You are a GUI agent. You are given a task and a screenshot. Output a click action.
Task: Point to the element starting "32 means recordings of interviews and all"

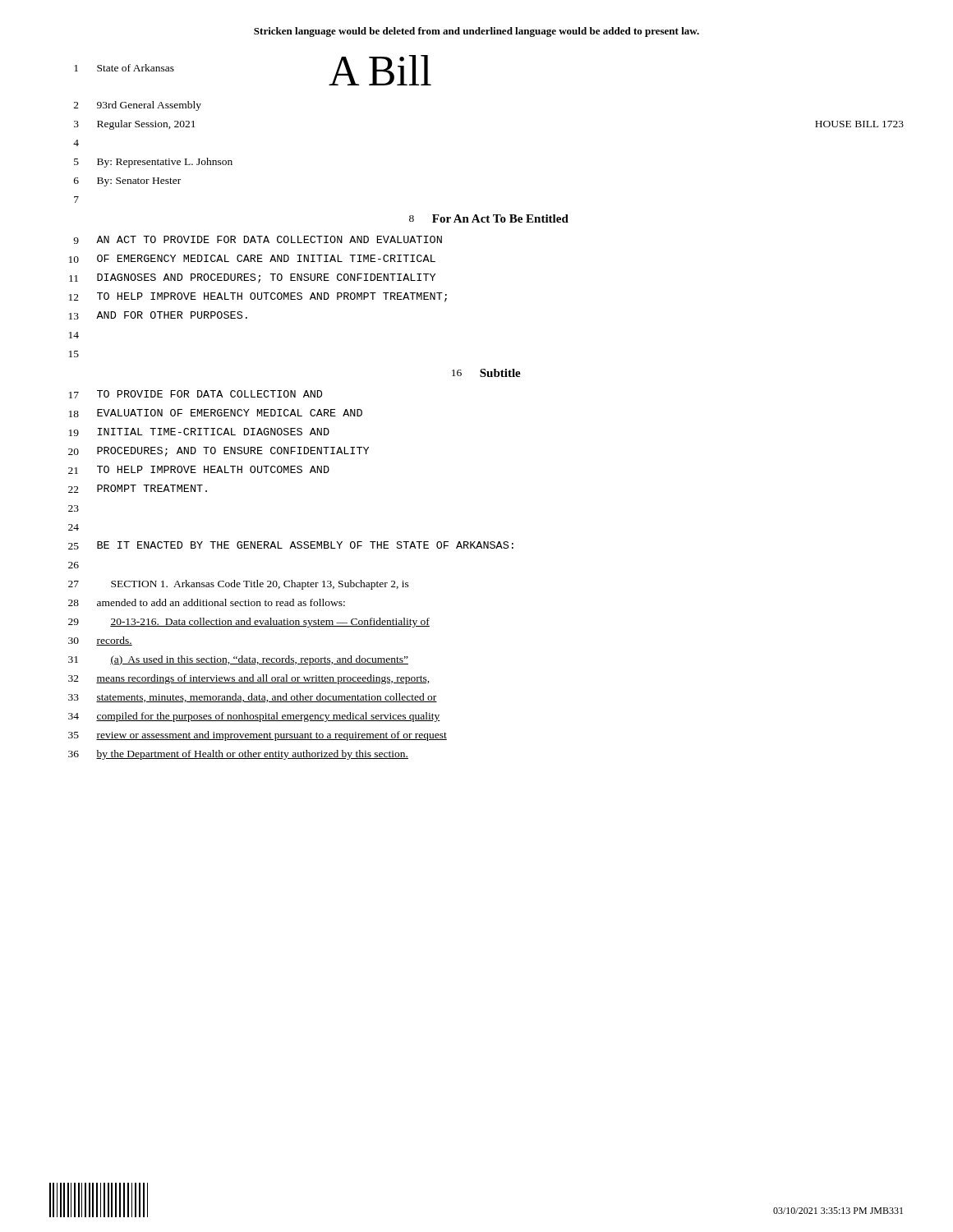tap(240, 678)
